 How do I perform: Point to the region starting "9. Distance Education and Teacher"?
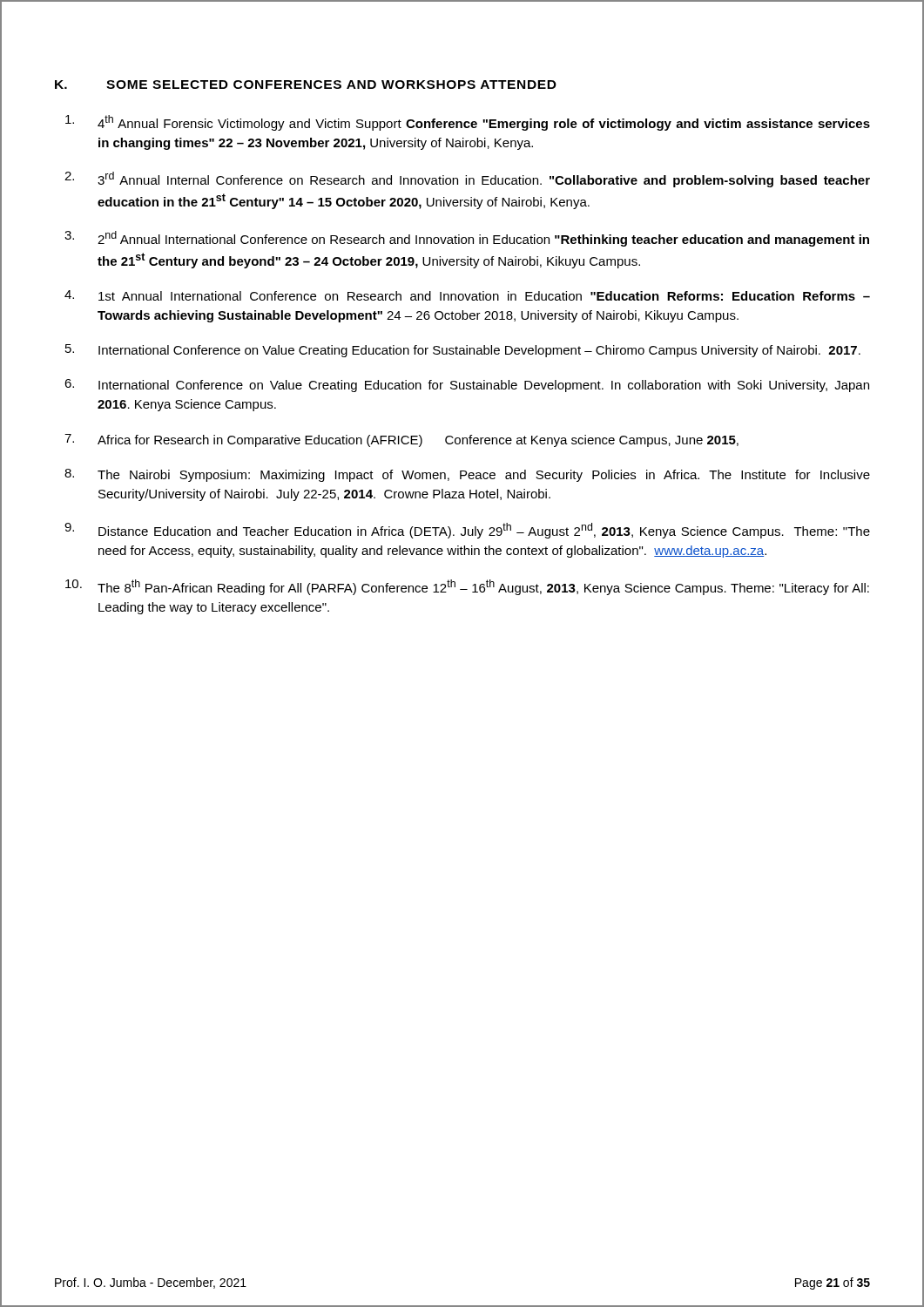point(467,540)
